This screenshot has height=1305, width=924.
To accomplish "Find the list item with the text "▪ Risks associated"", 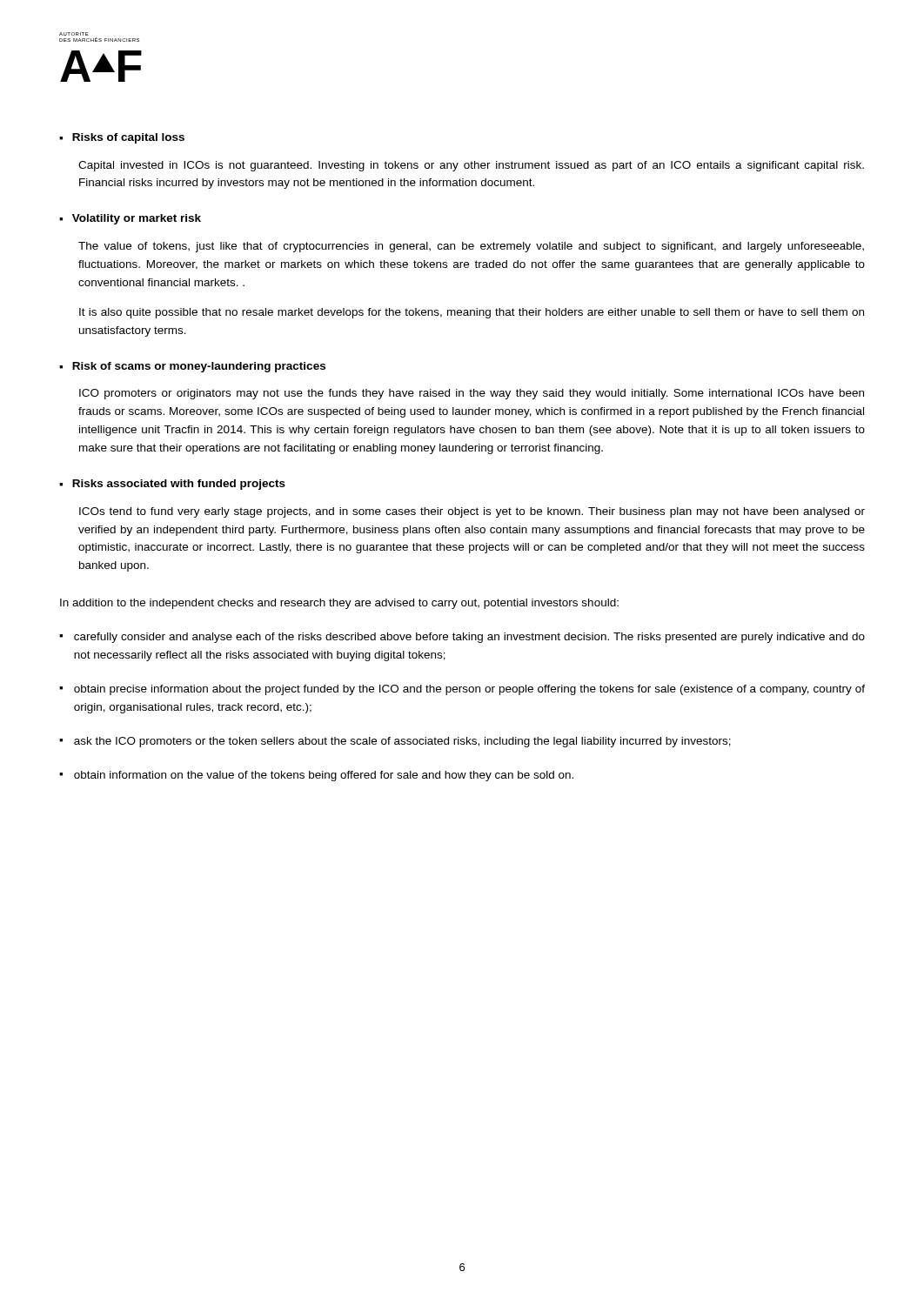I will point(462,526).
